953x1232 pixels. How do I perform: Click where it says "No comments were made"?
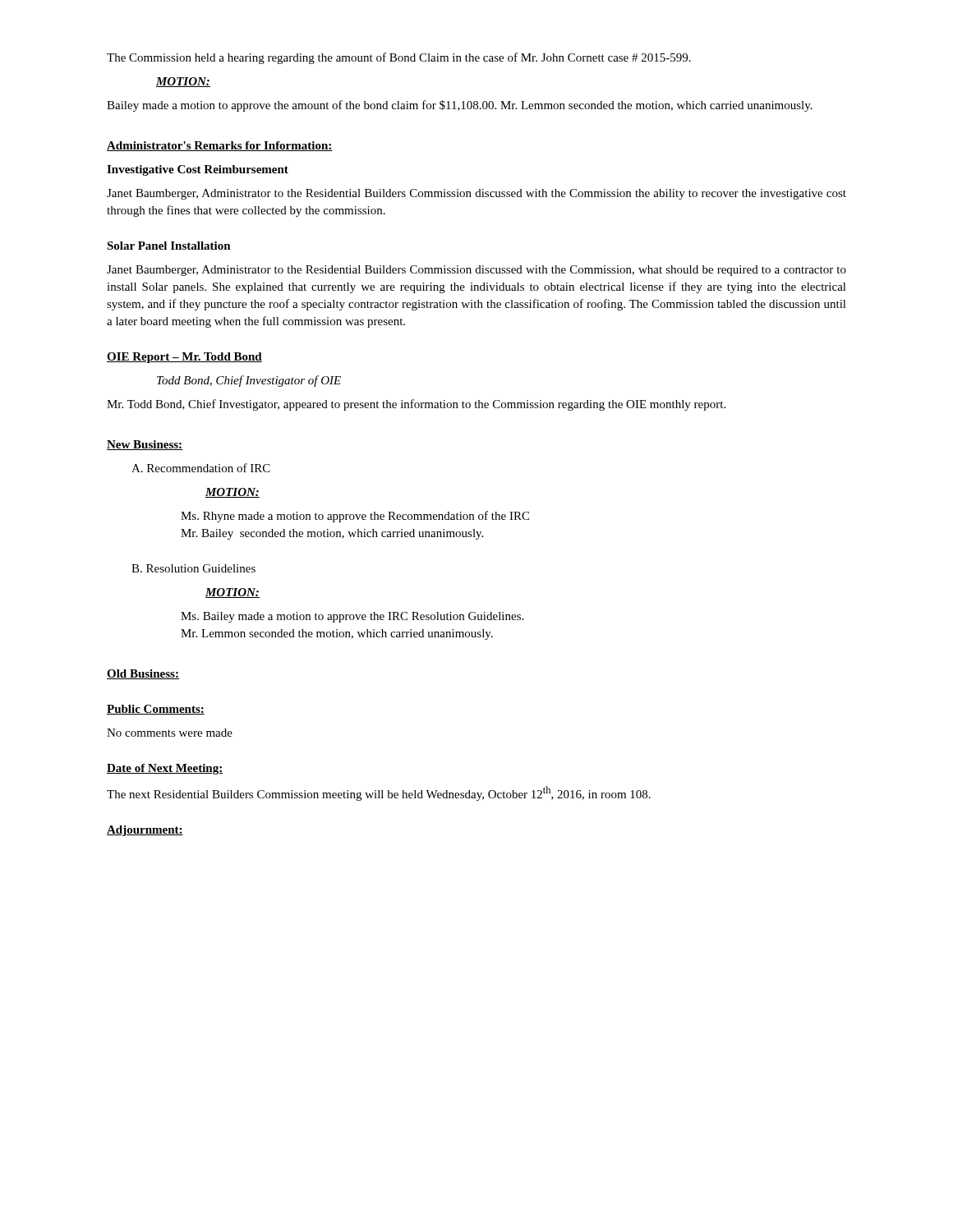click(170, 733)
